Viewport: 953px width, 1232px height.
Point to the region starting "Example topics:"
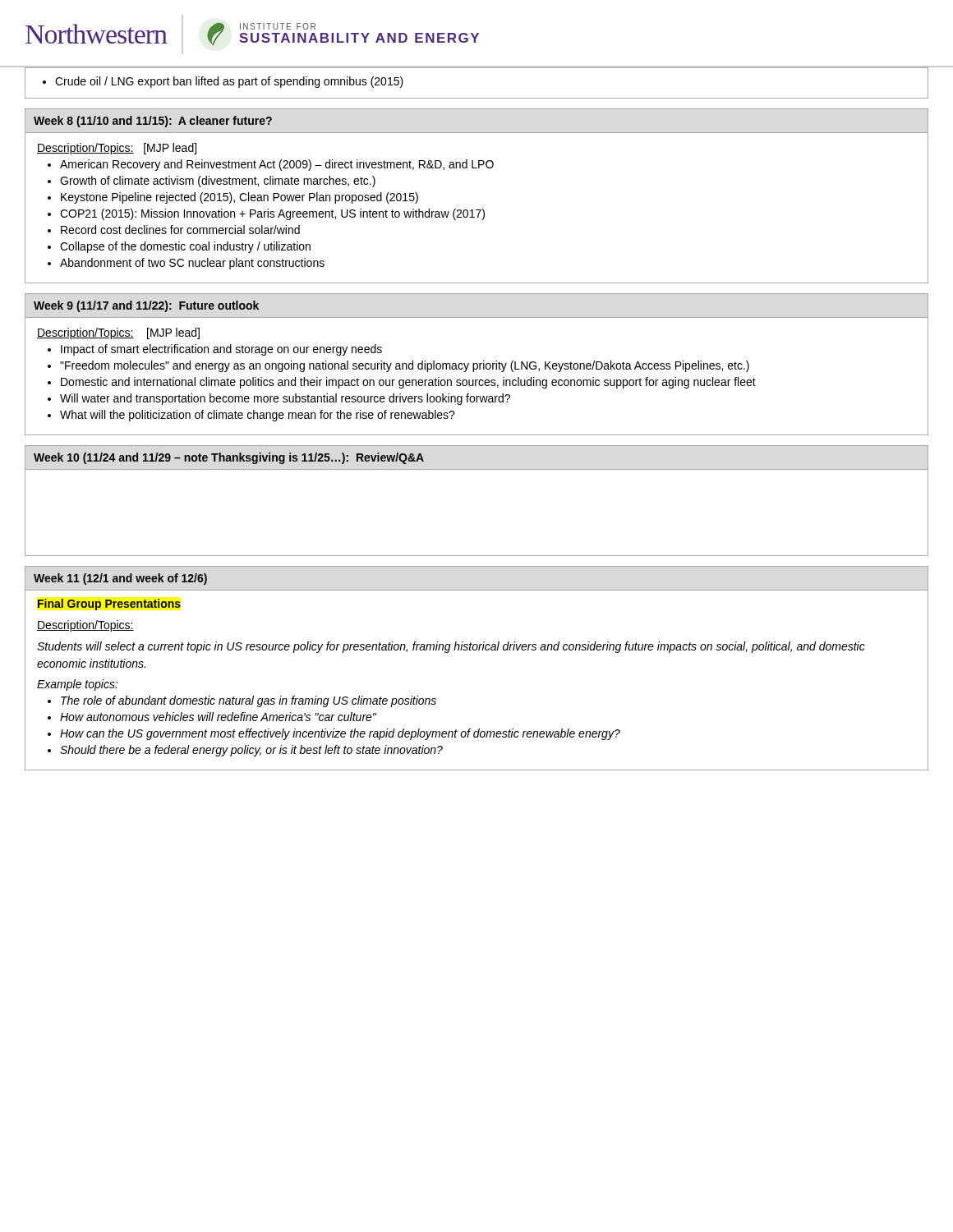(78, 684)
